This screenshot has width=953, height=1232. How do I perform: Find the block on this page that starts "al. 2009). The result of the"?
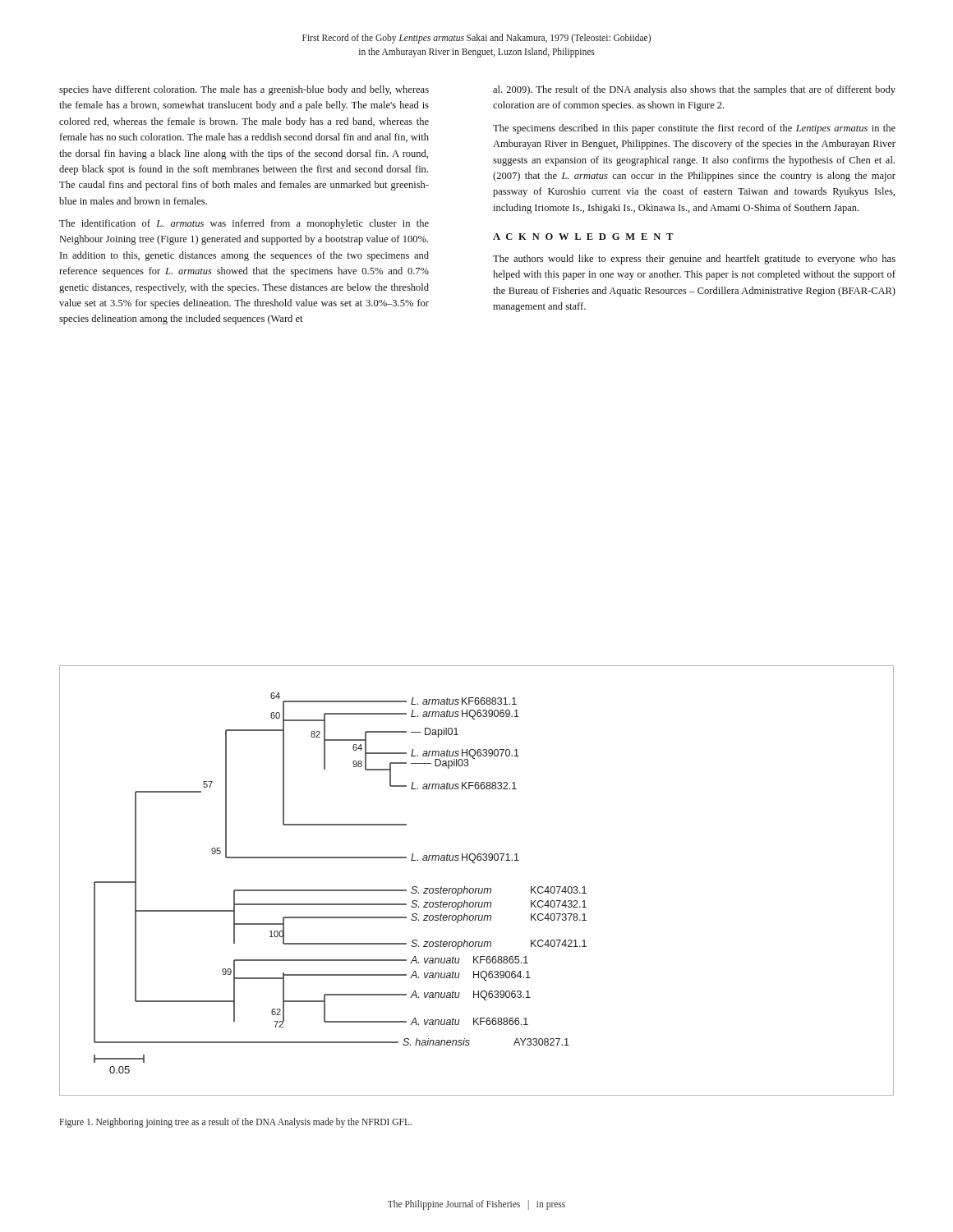pos(694,149)
